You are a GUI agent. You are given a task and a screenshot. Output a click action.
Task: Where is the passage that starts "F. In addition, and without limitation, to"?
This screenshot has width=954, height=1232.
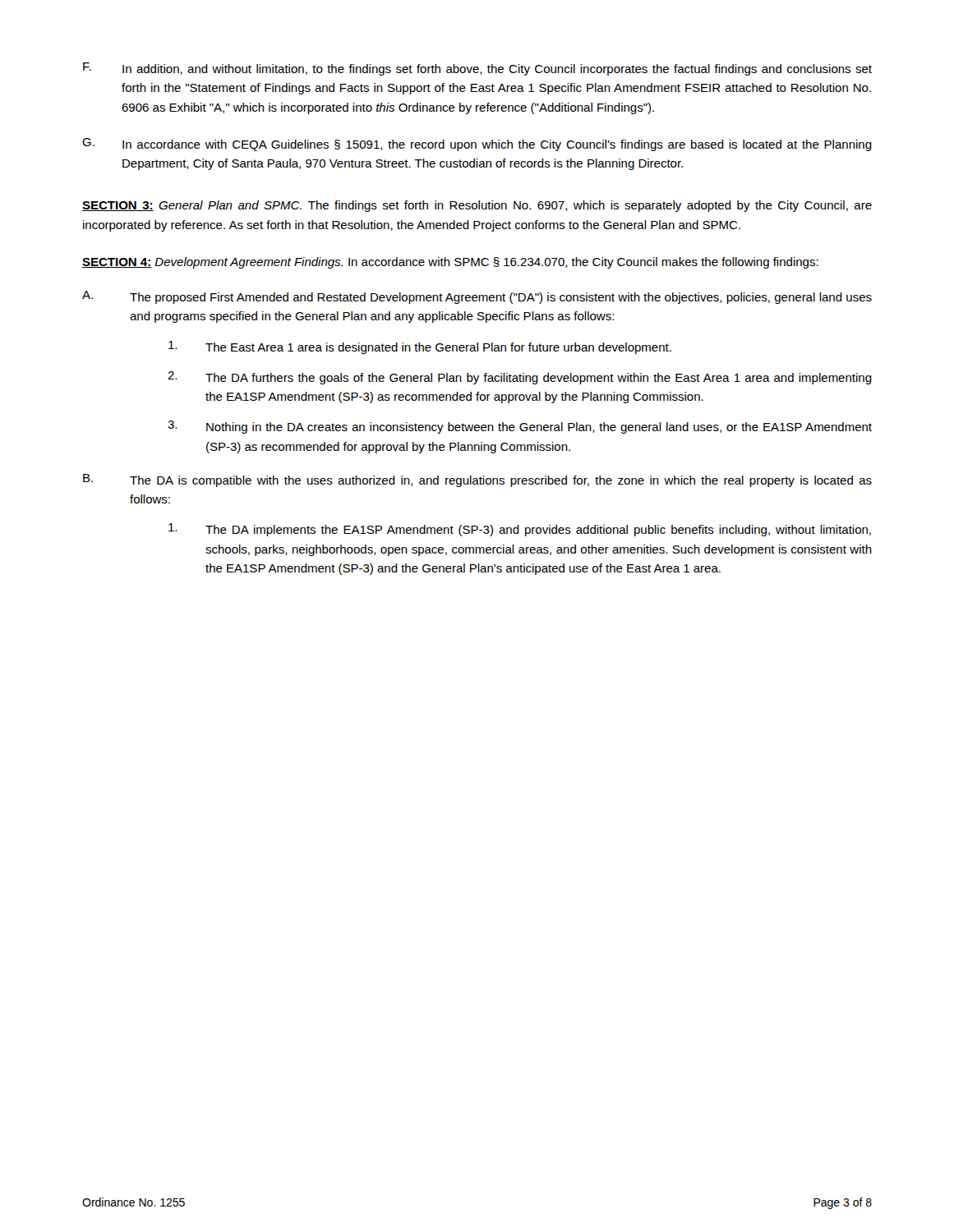477,88
